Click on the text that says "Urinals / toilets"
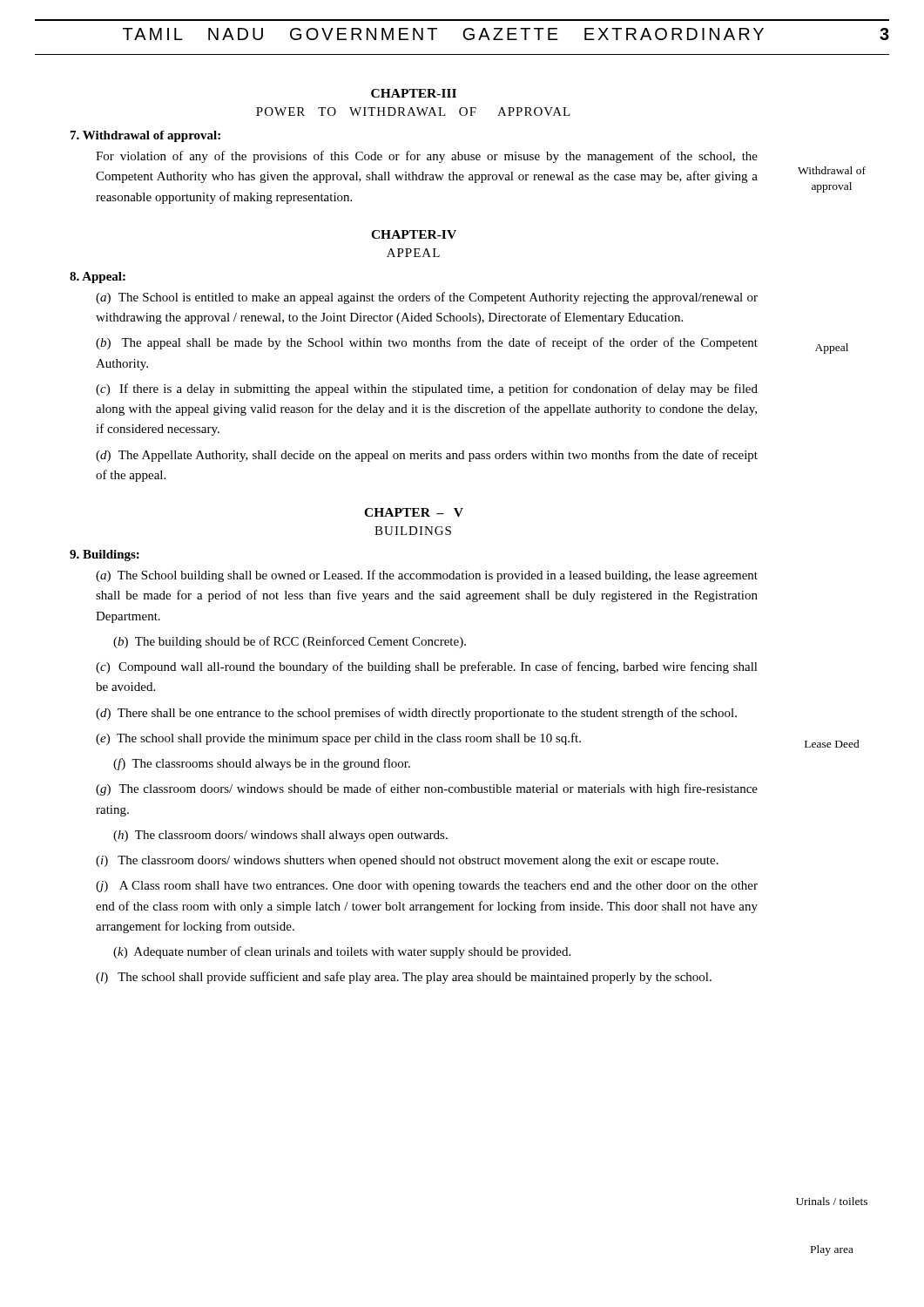The image size is (924, 1307). click(x=832, y=1201)
